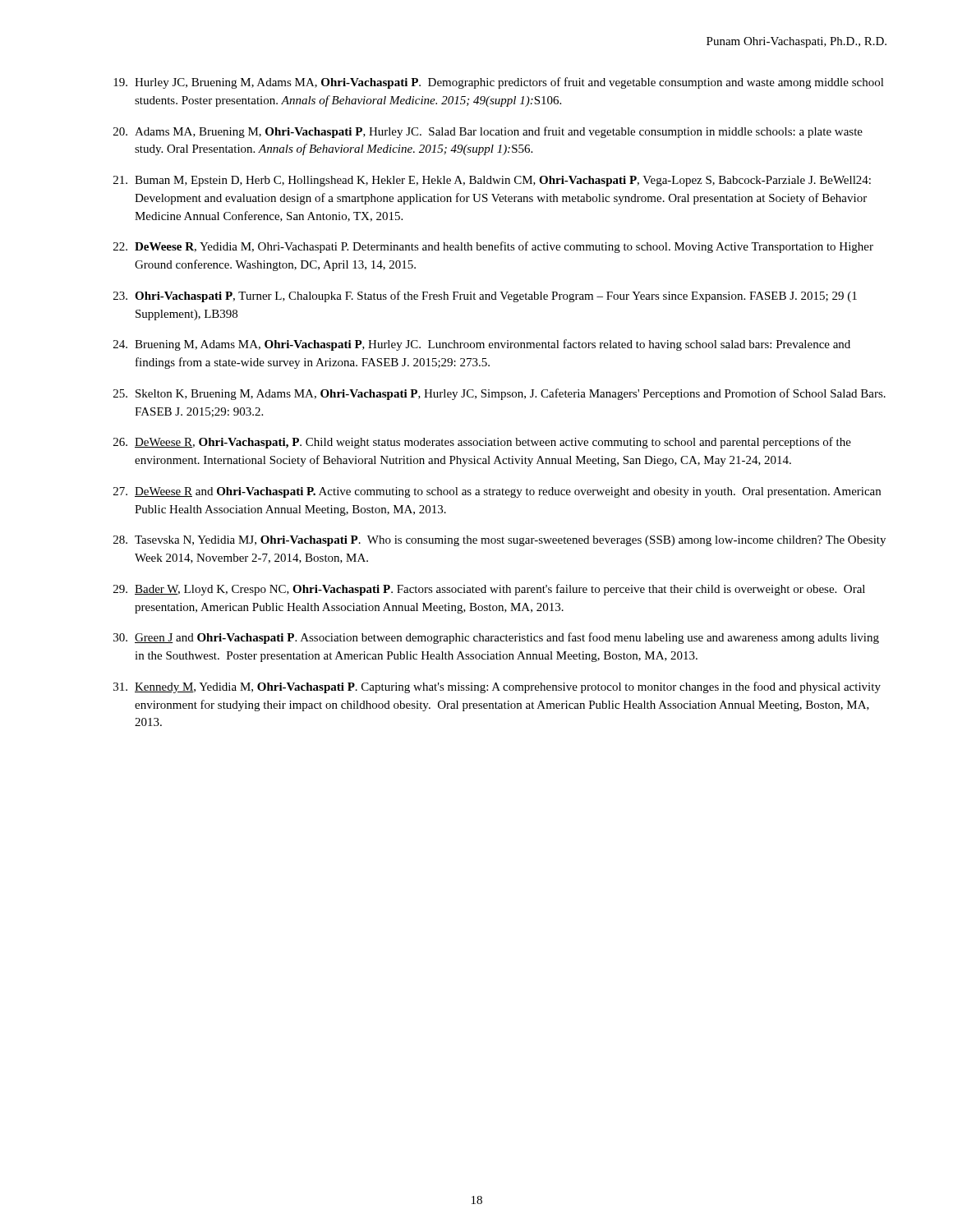Locate the list item with the text "27. DeWeese R and"
953x1232 pixels.
pyautogui.click(x=489, y=501)
